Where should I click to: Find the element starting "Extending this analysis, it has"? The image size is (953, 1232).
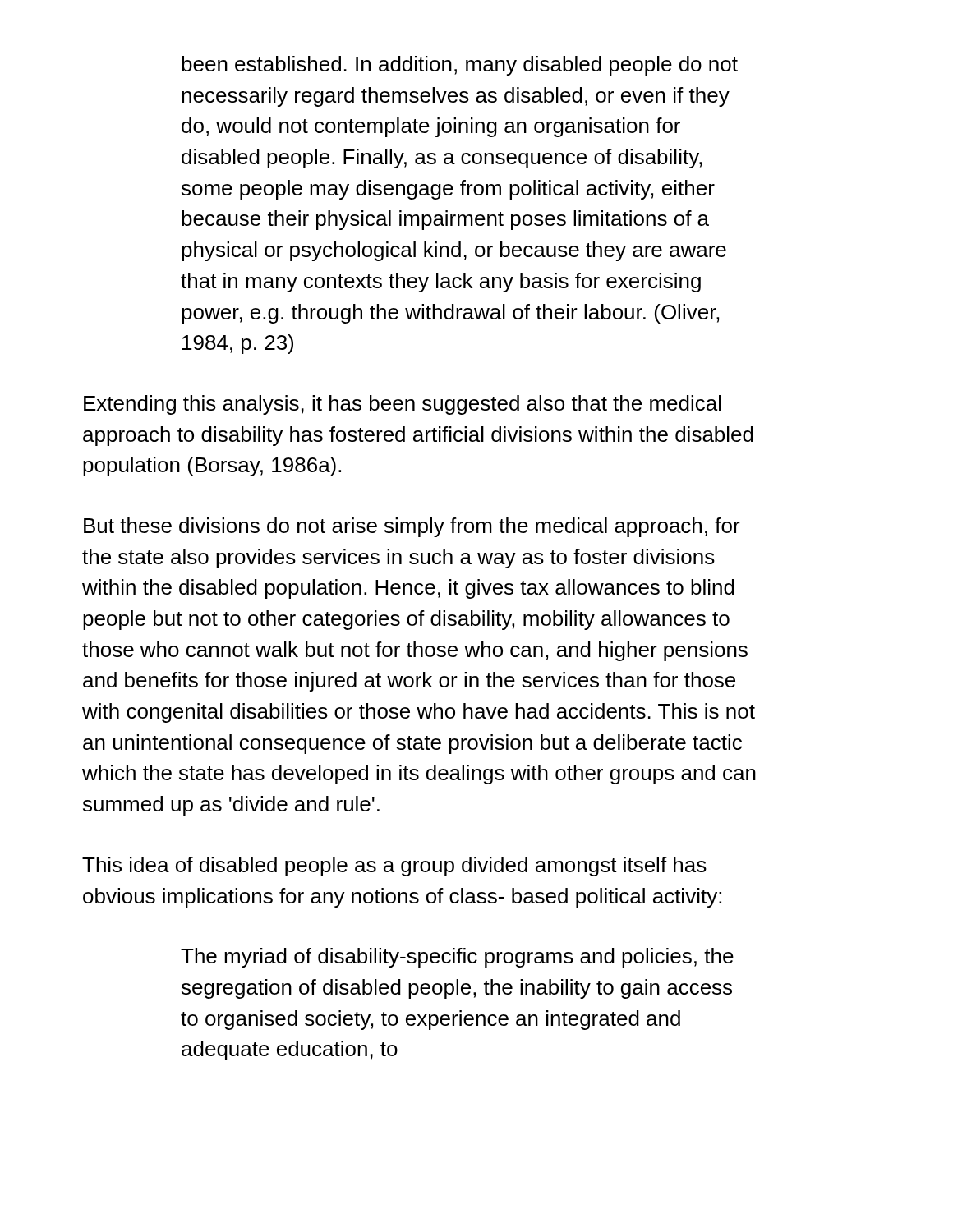418,434
